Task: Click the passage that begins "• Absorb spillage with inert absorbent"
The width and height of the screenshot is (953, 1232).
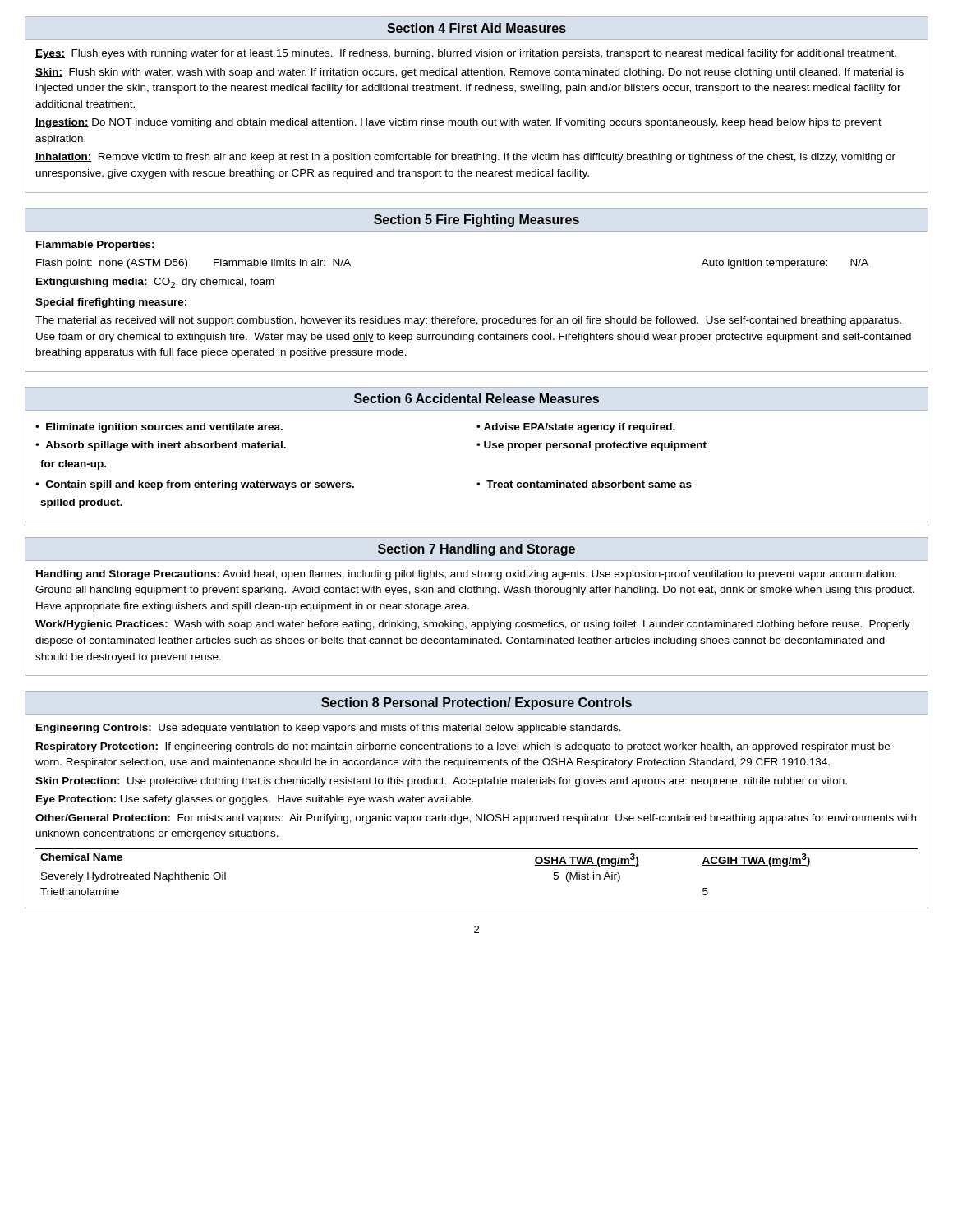Action: coord(161,445)
